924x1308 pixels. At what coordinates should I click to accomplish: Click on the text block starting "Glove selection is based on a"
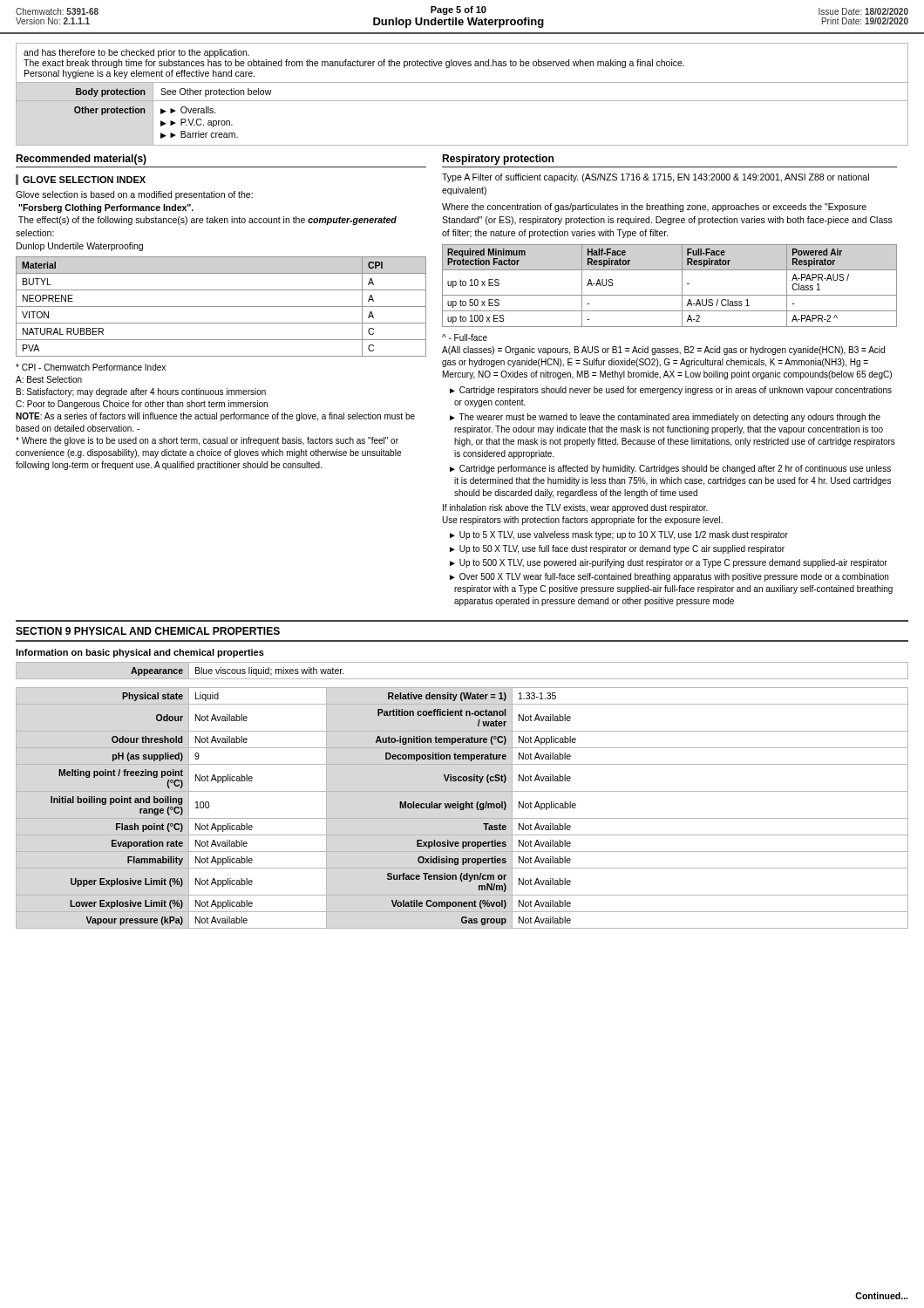coord(206,220)
